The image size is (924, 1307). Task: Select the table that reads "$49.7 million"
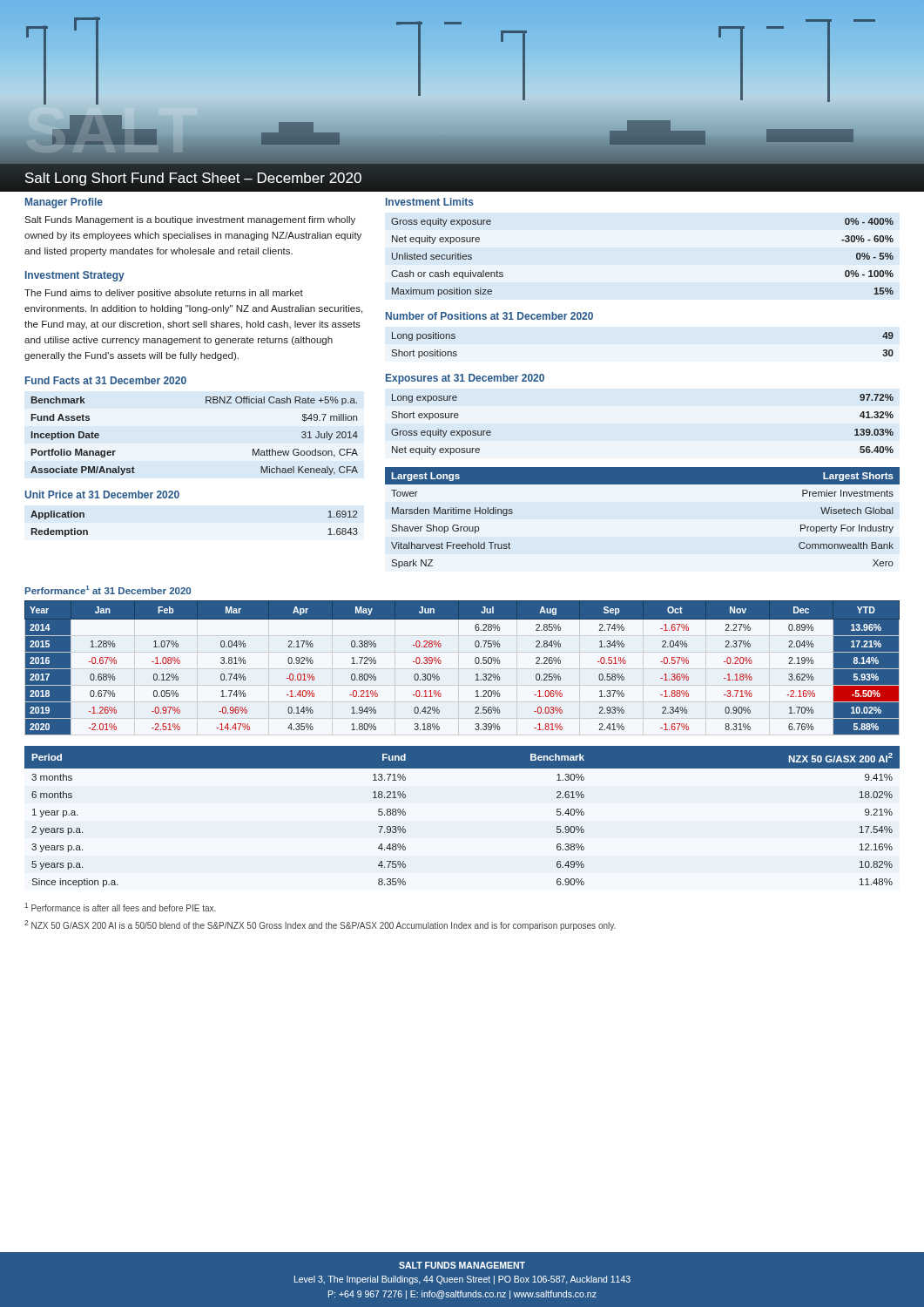[194, 434]
